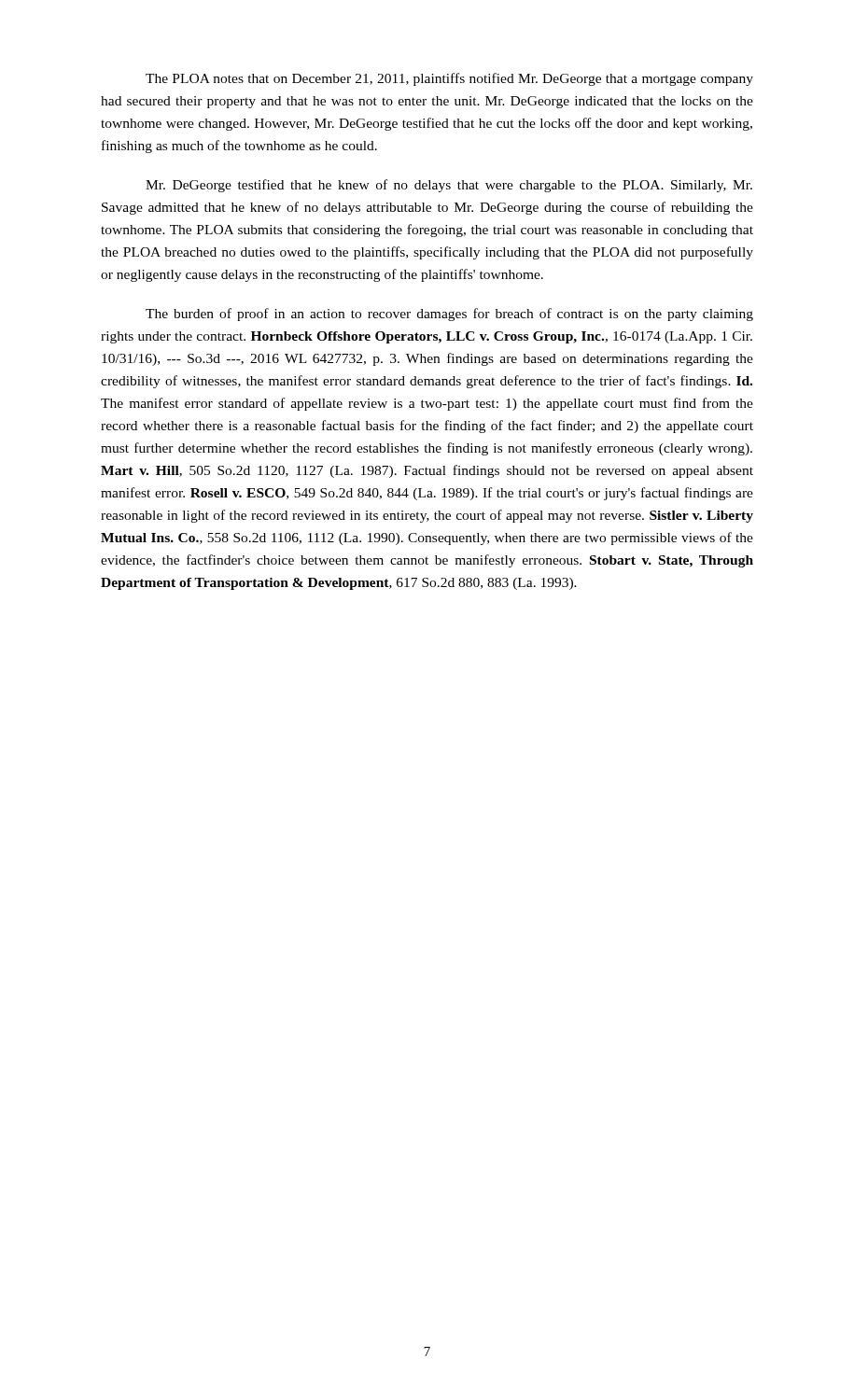Click on the text block that reads "The burden of proof in an"
This screenshot has height=1400, width=854.
click(x=427, y=448)
